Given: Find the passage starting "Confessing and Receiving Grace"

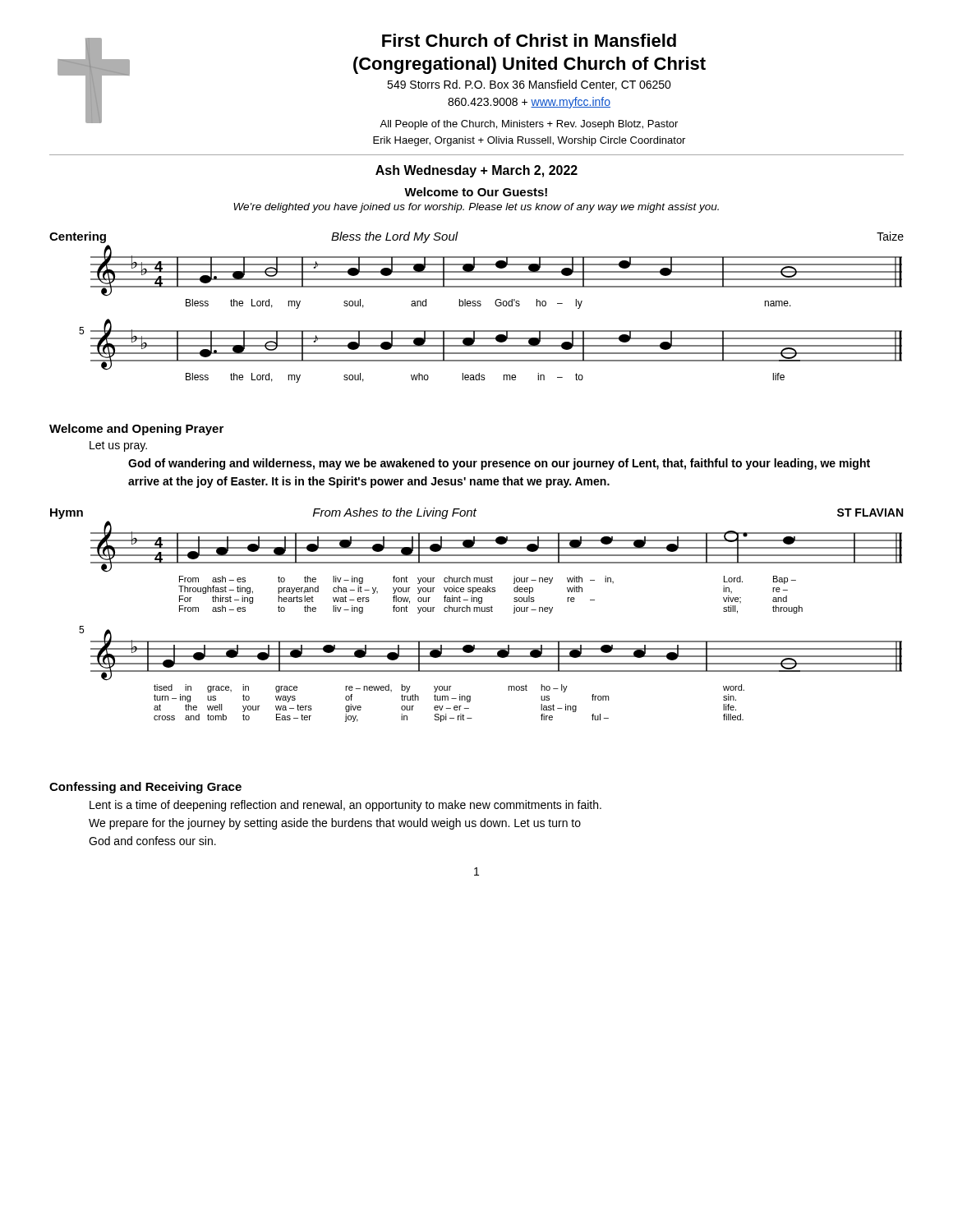Looking at the screenshot, I should coord(146,787).
